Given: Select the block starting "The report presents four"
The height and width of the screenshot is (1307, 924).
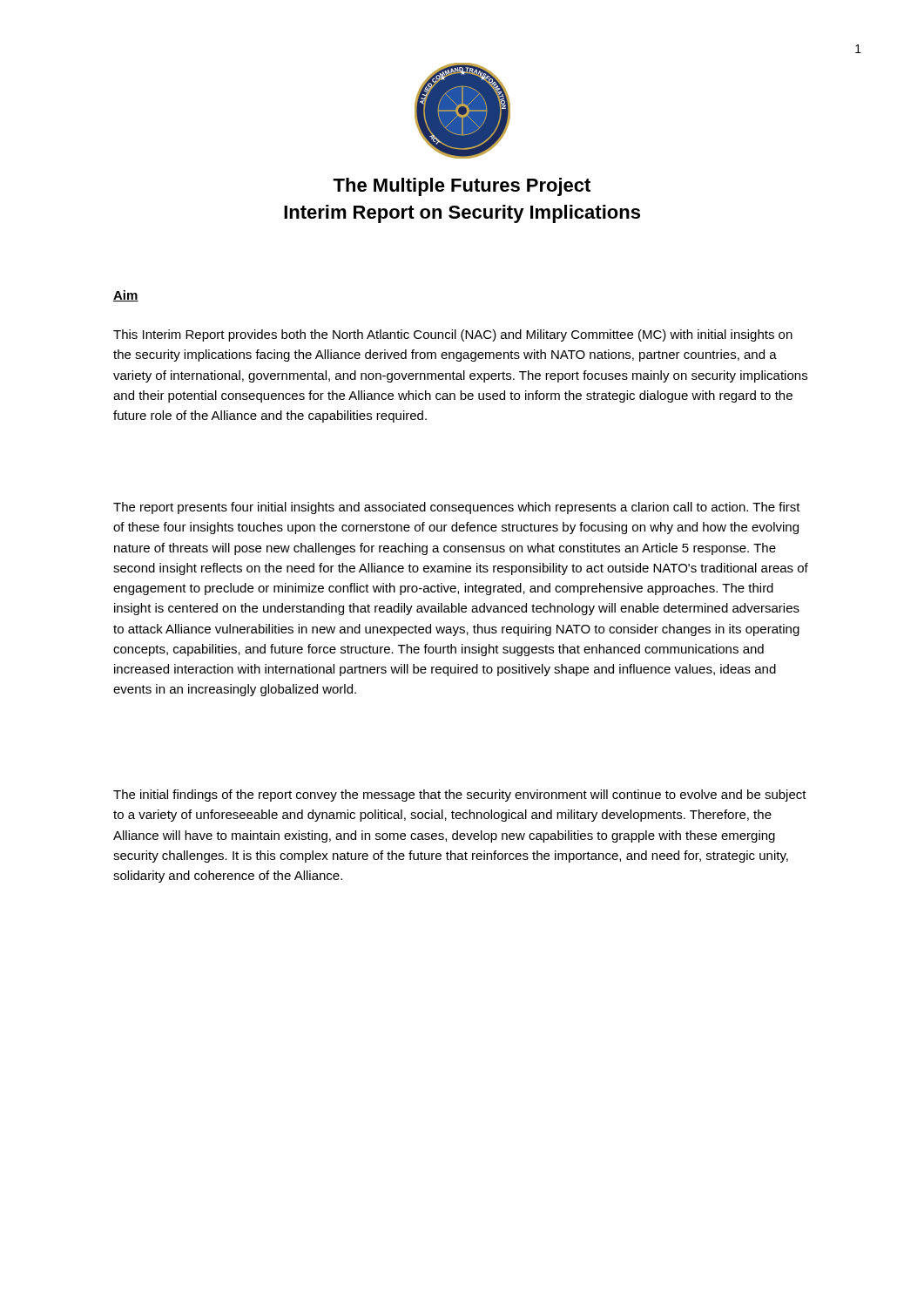Looking at the screenshot, I should point(461,598).
